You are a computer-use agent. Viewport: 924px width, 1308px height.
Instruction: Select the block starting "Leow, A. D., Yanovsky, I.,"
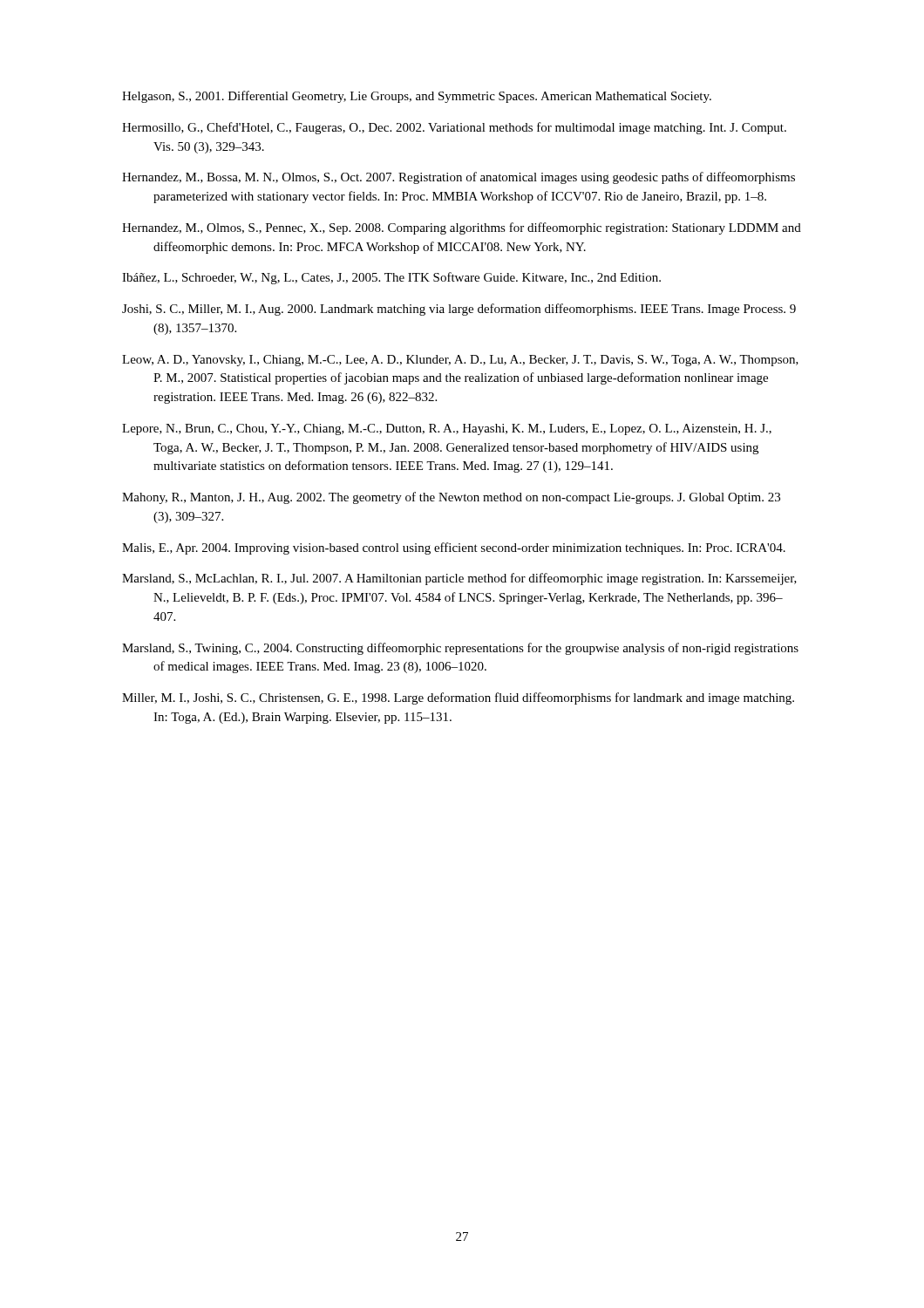click(x=460, y=378)
